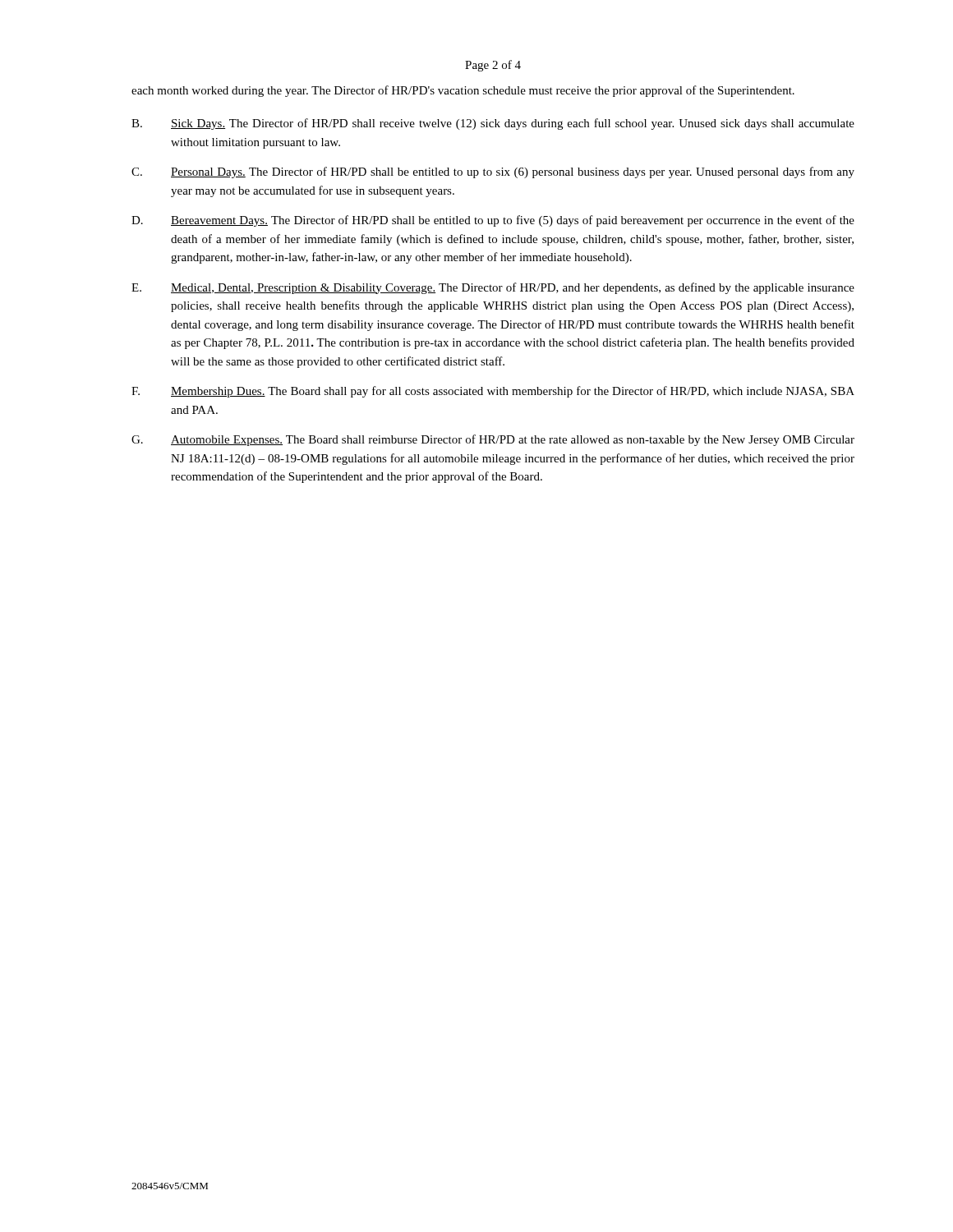Click the passage that begins "F. Membership Dues."
Screen dimensions: 1232x953
pos(493,400)
